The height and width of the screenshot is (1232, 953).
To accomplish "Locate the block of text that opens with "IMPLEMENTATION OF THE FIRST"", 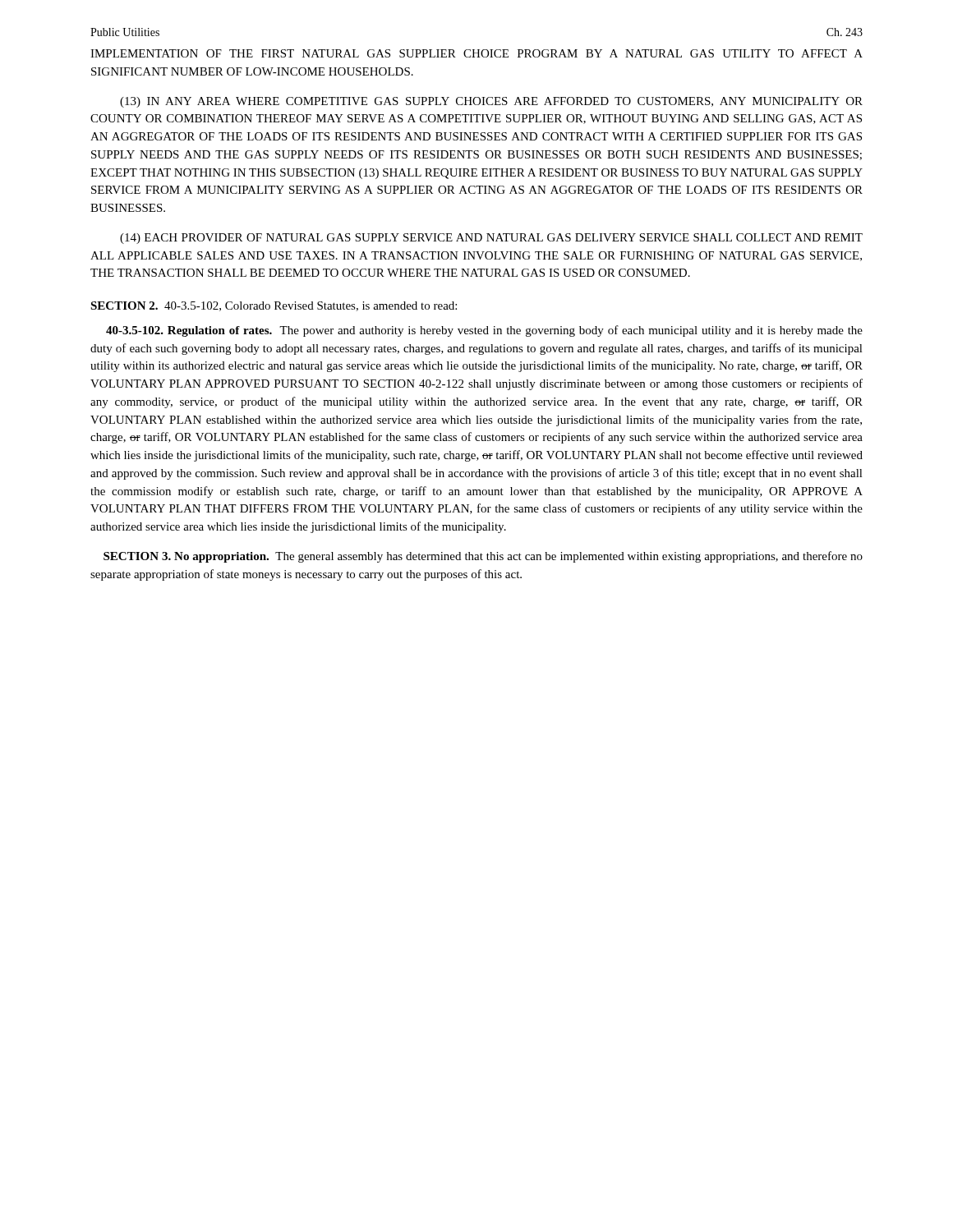I will coord(476,62).
